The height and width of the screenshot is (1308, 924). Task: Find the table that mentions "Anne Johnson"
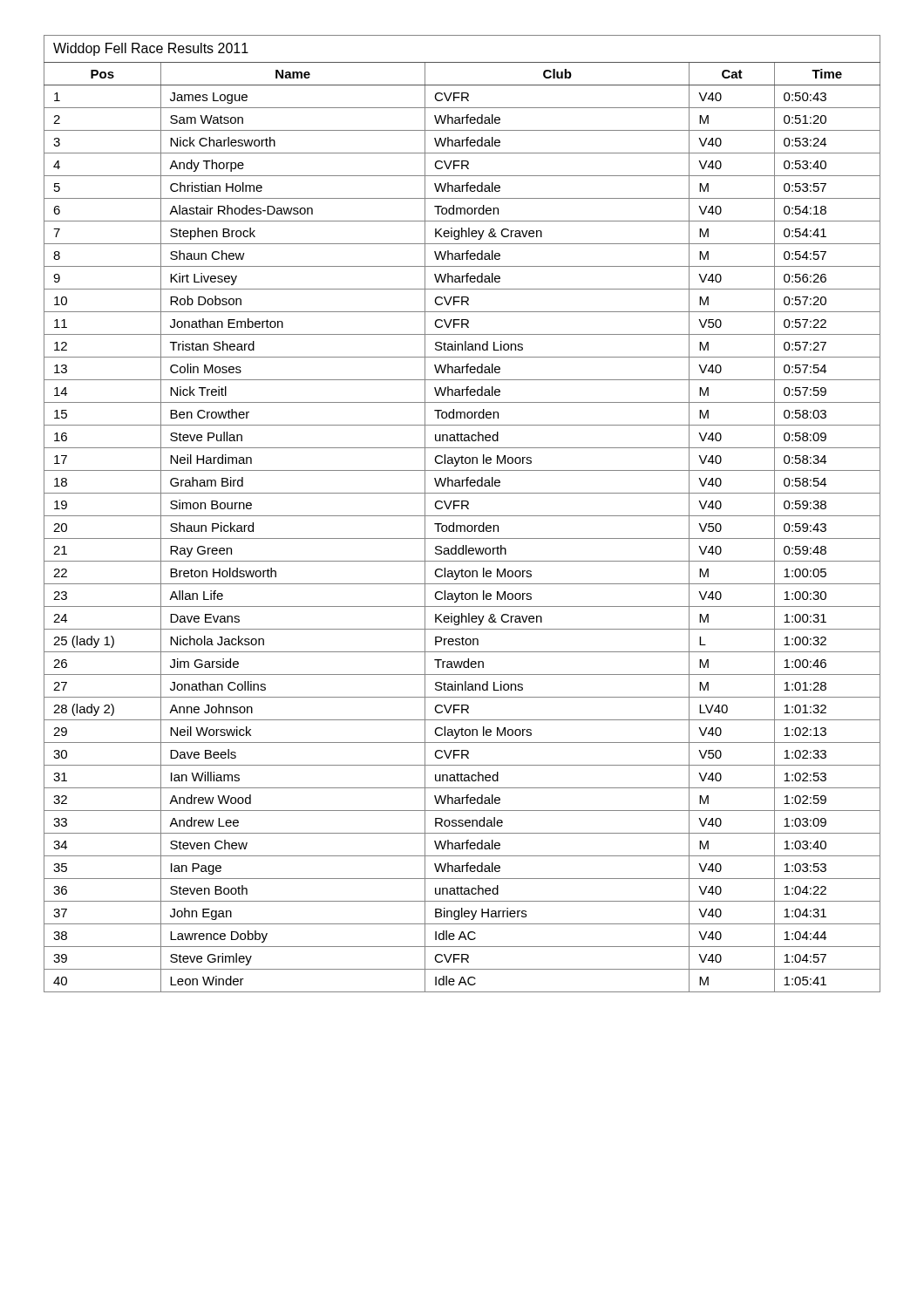(x=462, y=514)
